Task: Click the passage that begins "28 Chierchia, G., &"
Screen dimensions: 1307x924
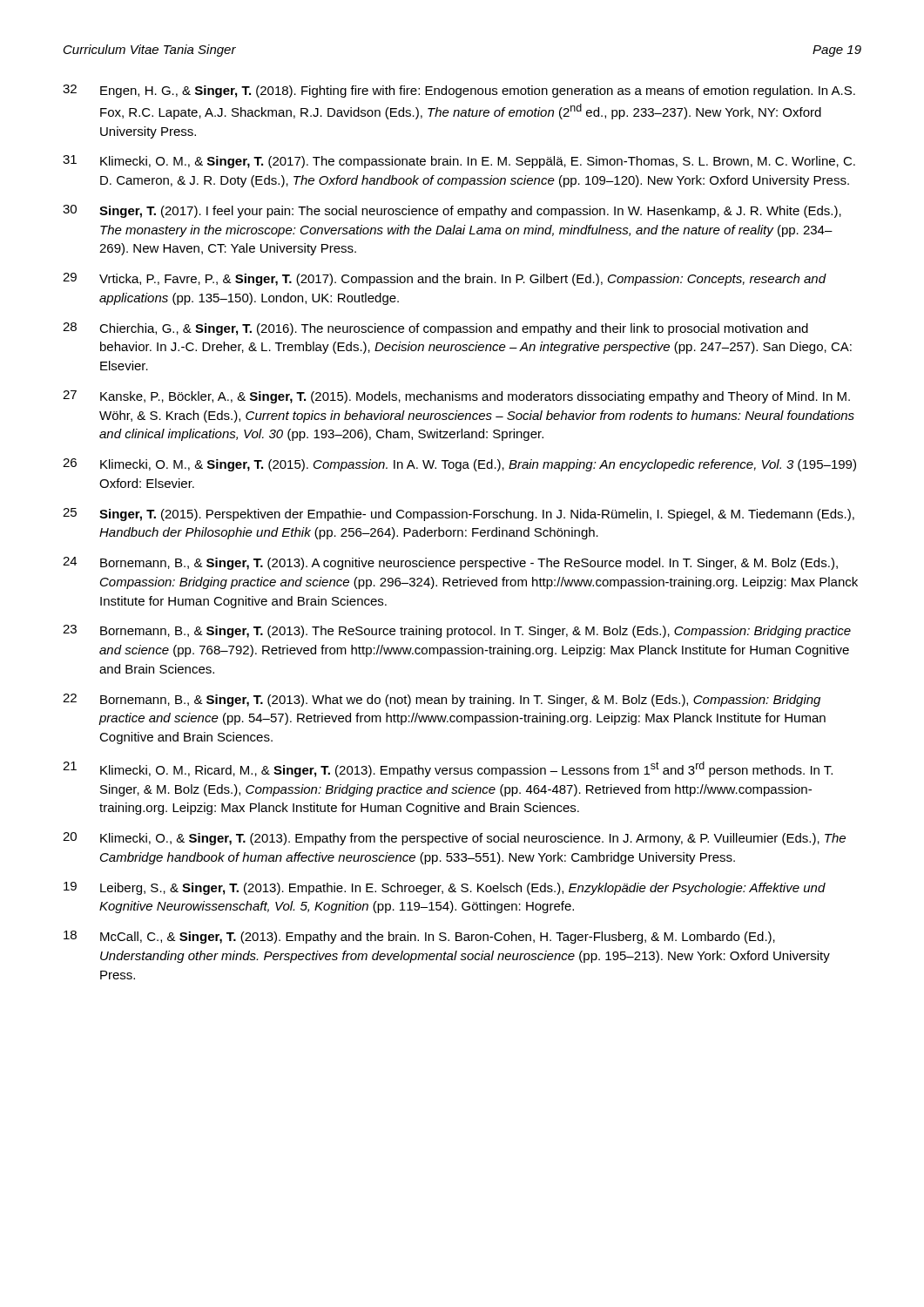Action: 462,347
